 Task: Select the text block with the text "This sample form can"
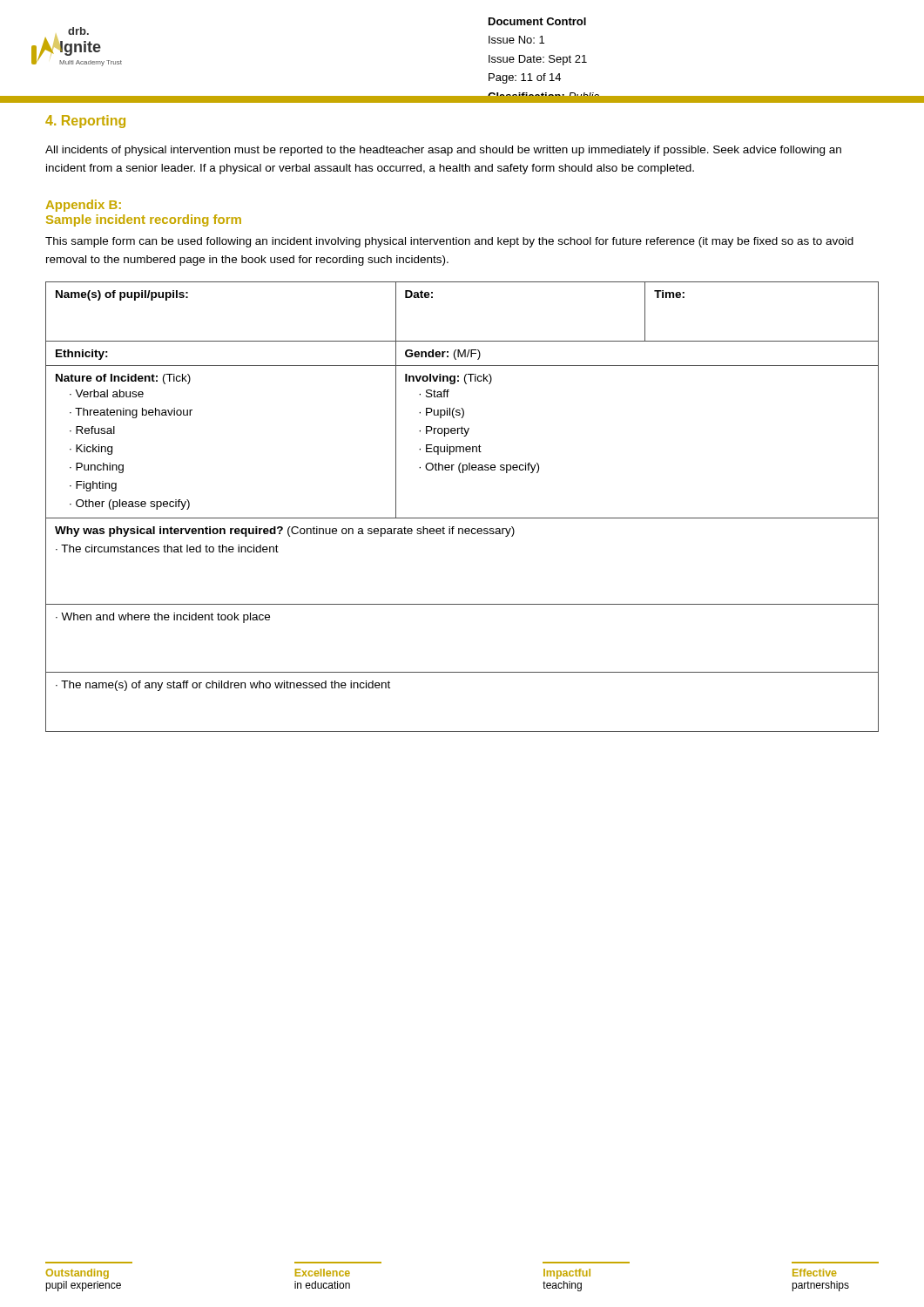click(449, 250)
